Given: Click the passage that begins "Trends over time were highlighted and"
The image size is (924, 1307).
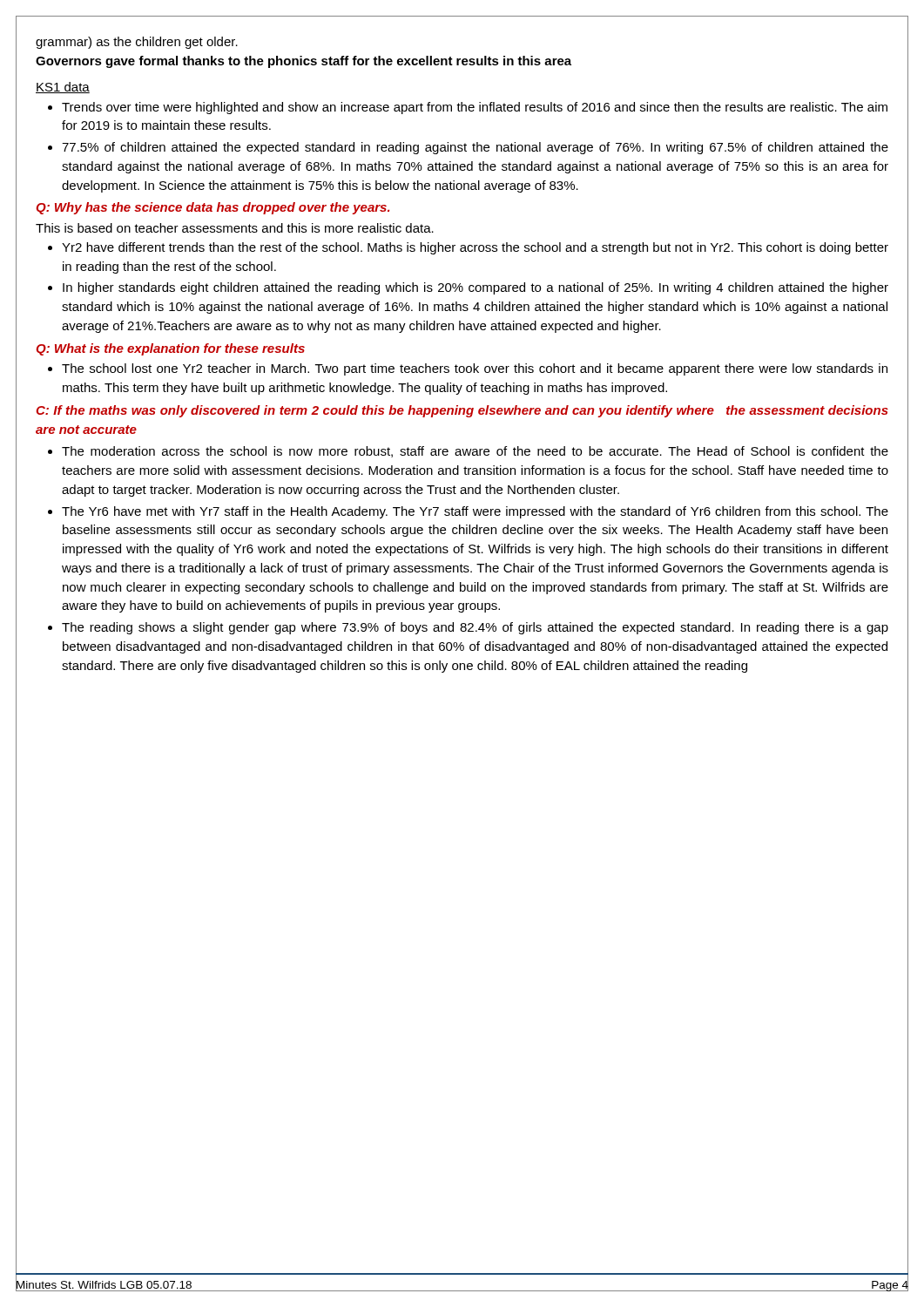Looking at the screenshot, I should (475, 116).
